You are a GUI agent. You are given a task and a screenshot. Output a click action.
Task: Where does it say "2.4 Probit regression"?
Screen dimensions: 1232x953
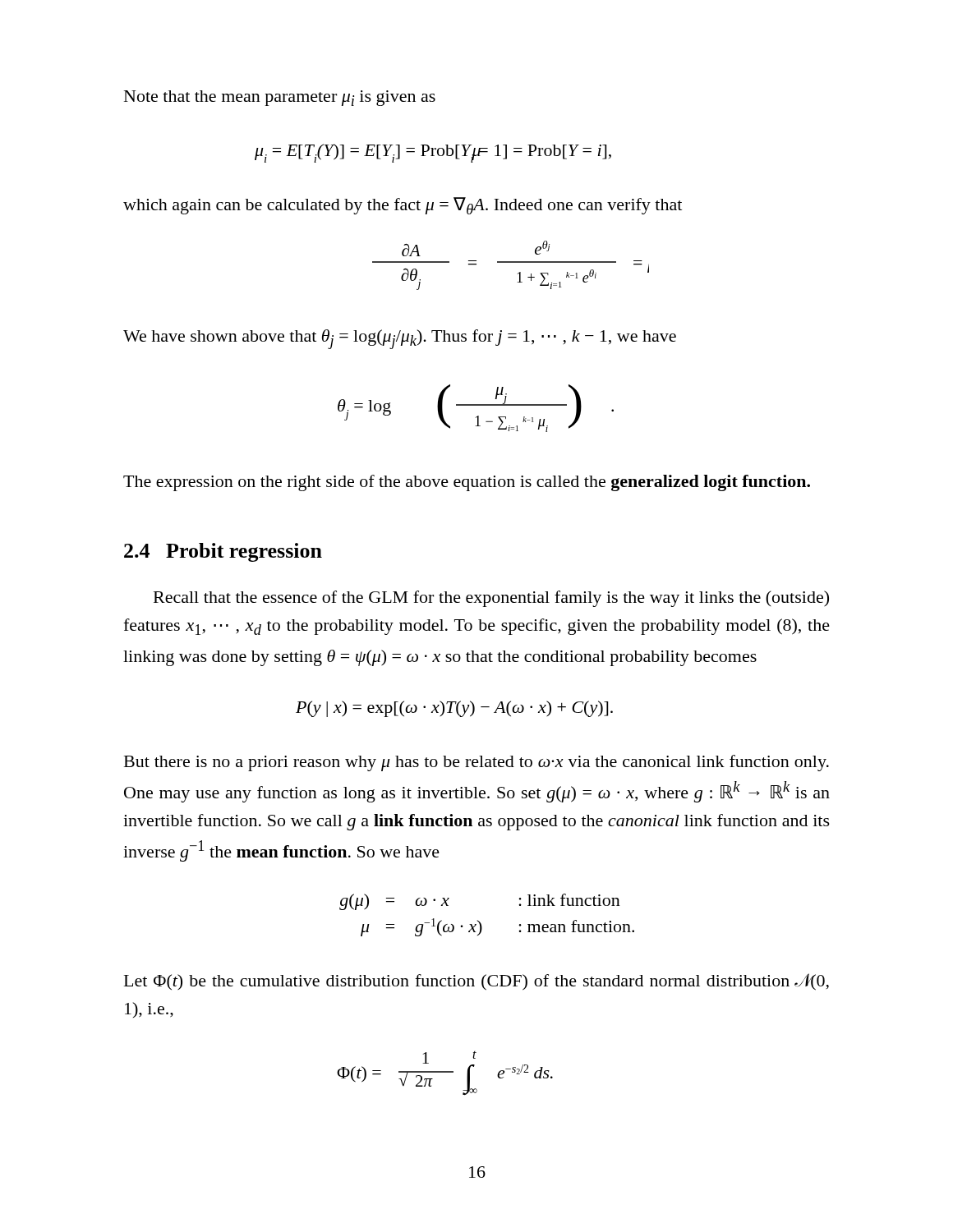tap(223, 552)
